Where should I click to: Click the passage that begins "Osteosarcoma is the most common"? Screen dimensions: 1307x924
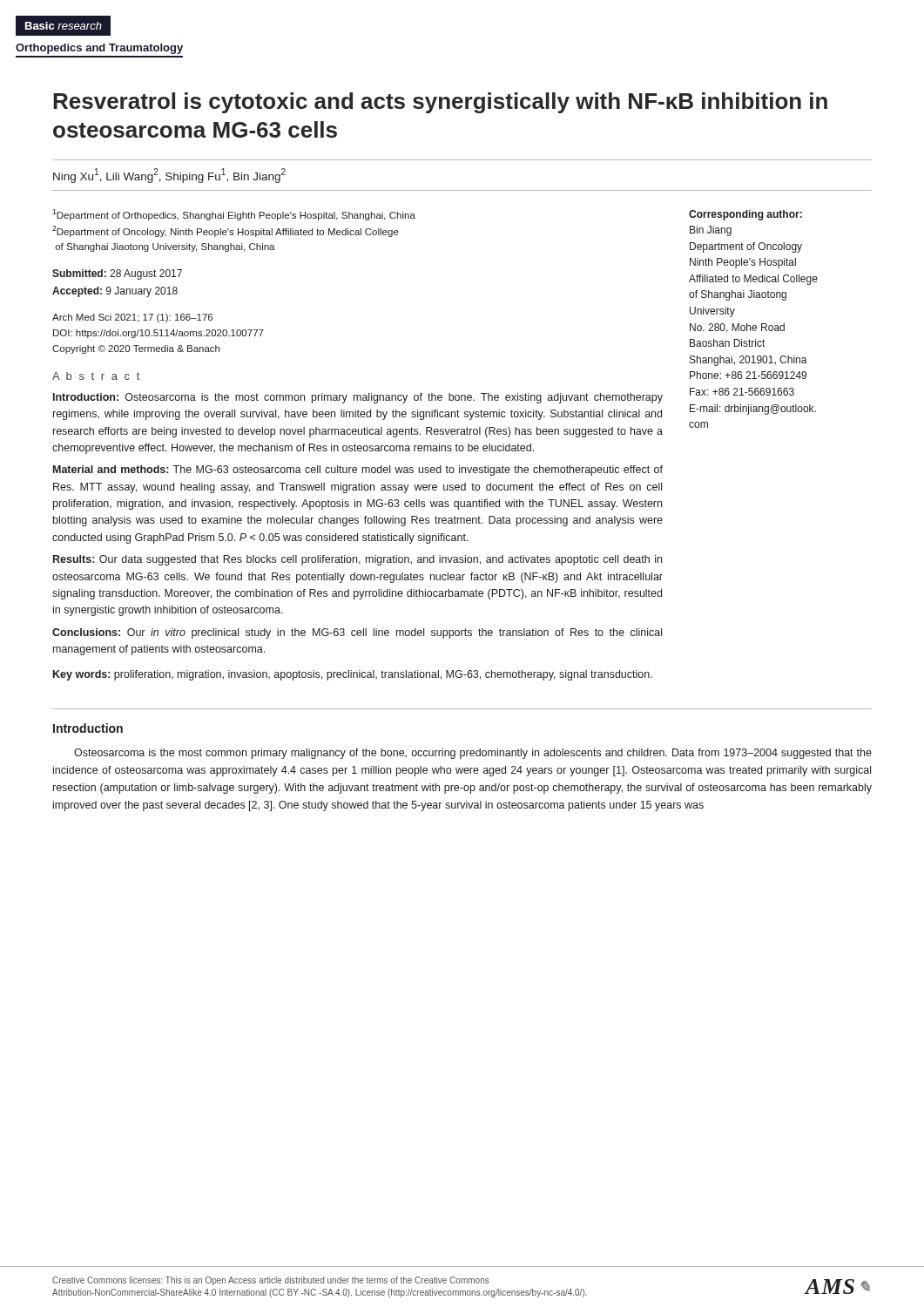coord(462,779)
